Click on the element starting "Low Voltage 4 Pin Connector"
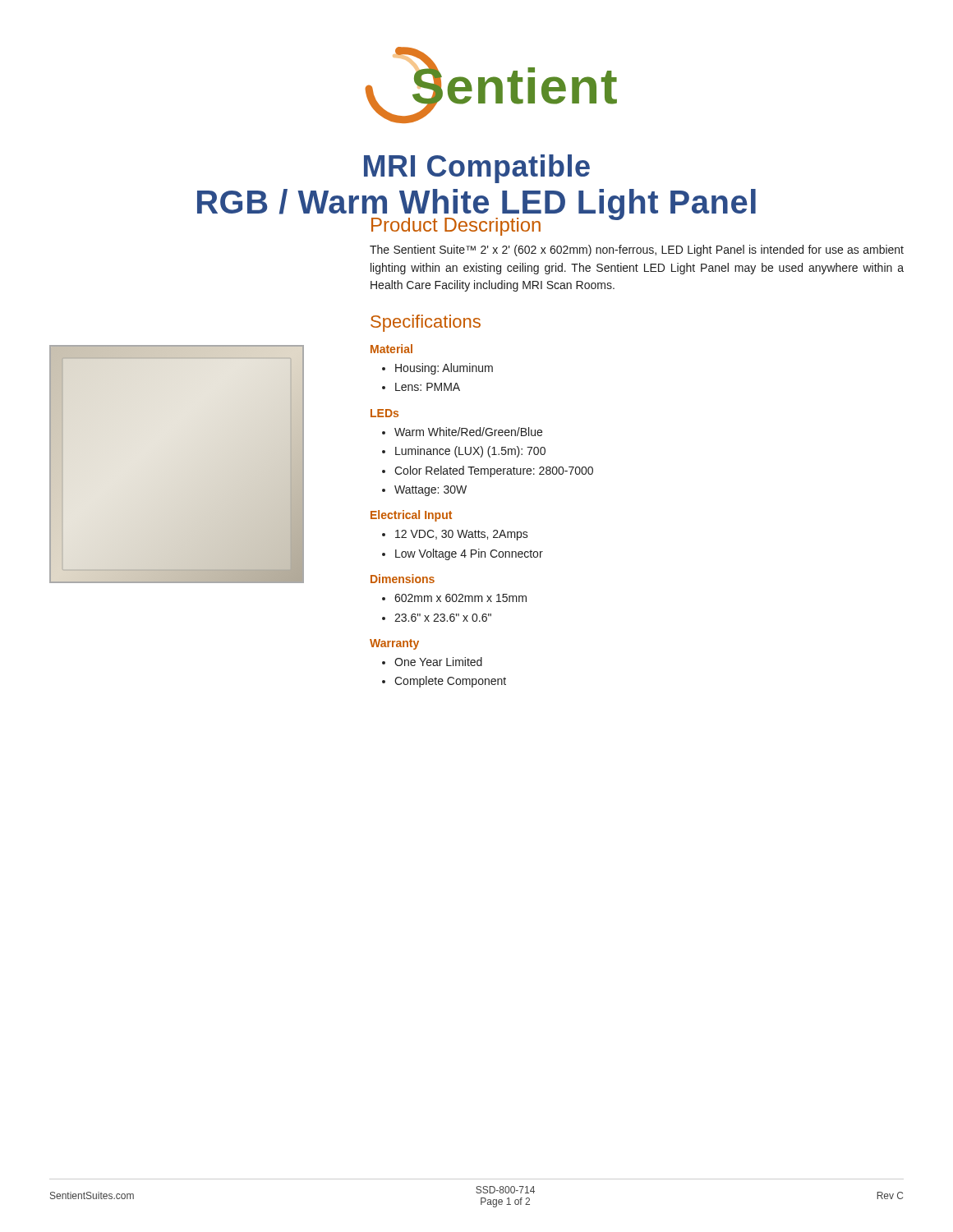 pos(469,553)
